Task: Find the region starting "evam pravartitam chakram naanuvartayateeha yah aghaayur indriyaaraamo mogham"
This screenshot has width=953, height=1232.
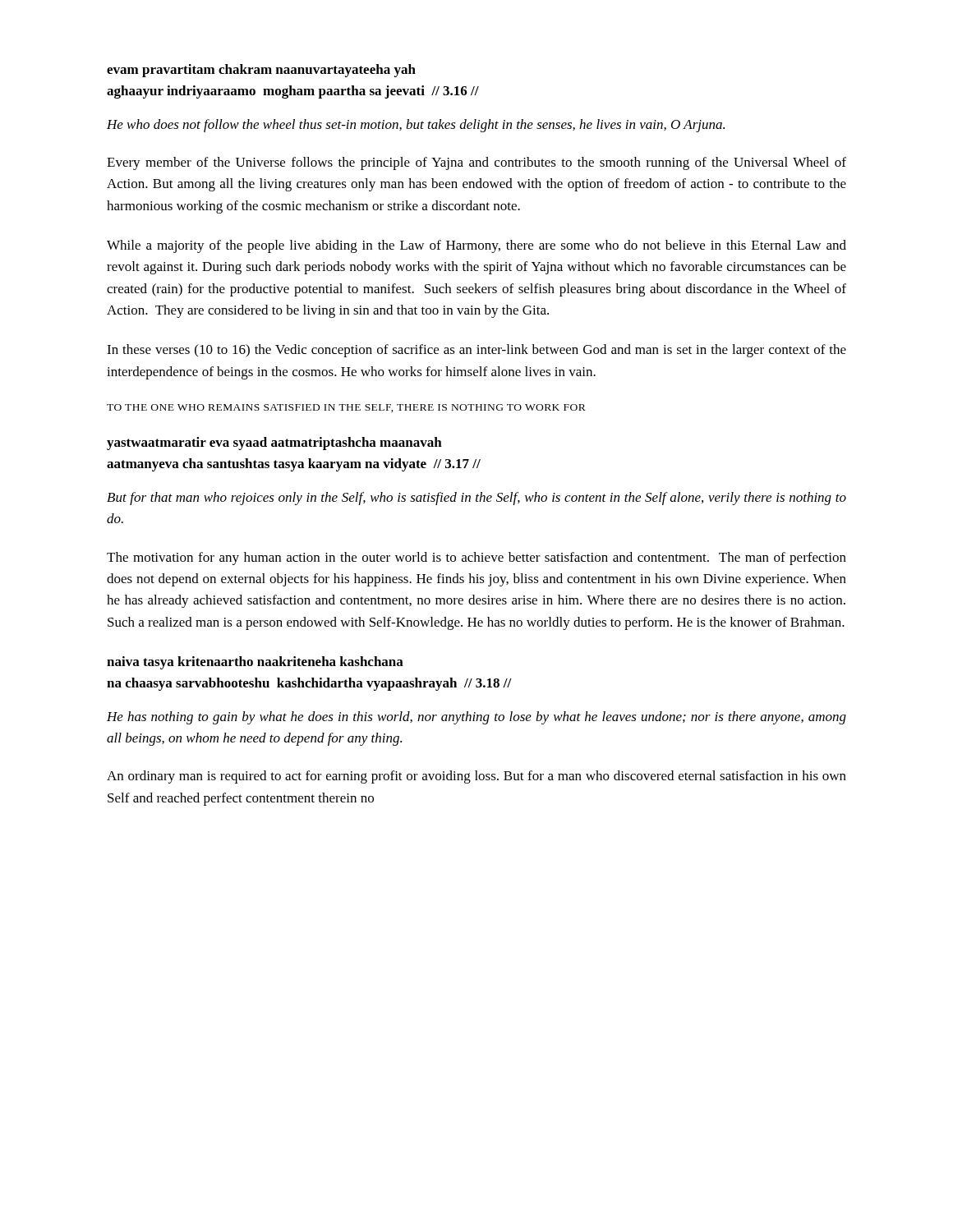Action: coord(293,80)
